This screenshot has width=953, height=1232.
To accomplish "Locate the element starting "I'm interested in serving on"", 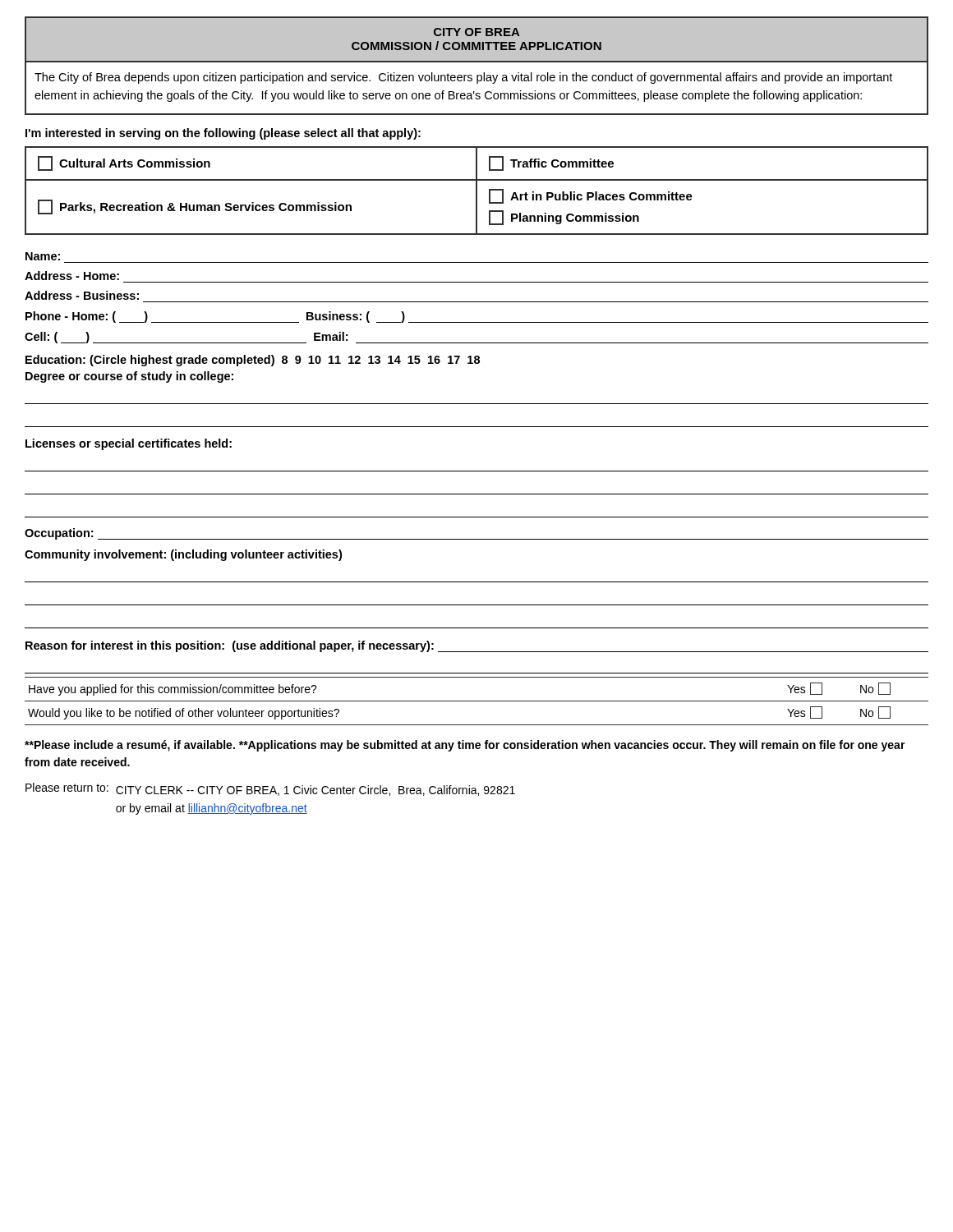I will (x=223, y=133).
